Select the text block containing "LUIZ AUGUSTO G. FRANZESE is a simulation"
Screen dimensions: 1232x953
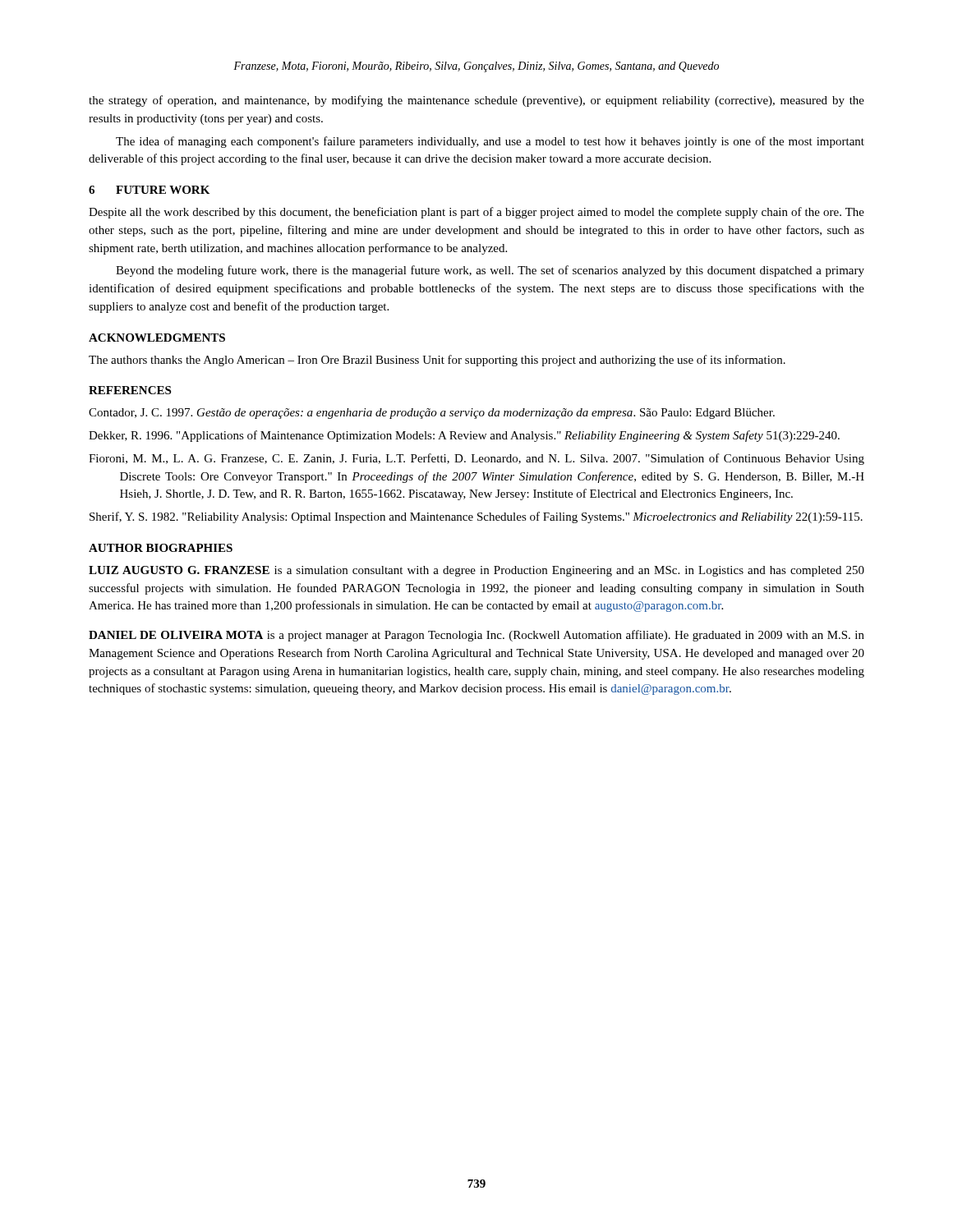(476, 588)
